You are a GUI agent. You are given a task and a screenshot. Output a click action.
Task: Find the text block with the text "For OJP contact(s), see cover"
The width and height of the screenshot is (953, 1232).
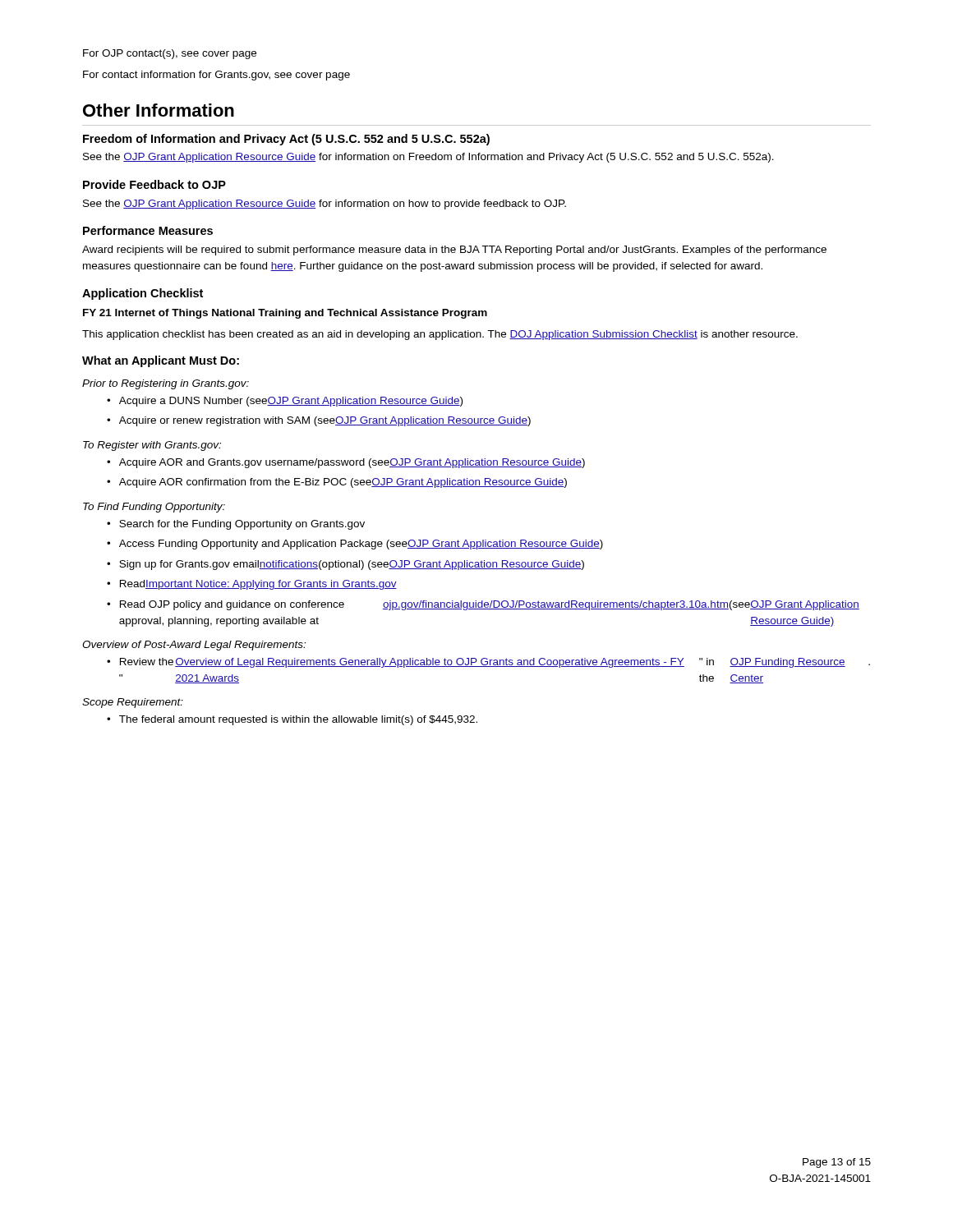(170, 53)
